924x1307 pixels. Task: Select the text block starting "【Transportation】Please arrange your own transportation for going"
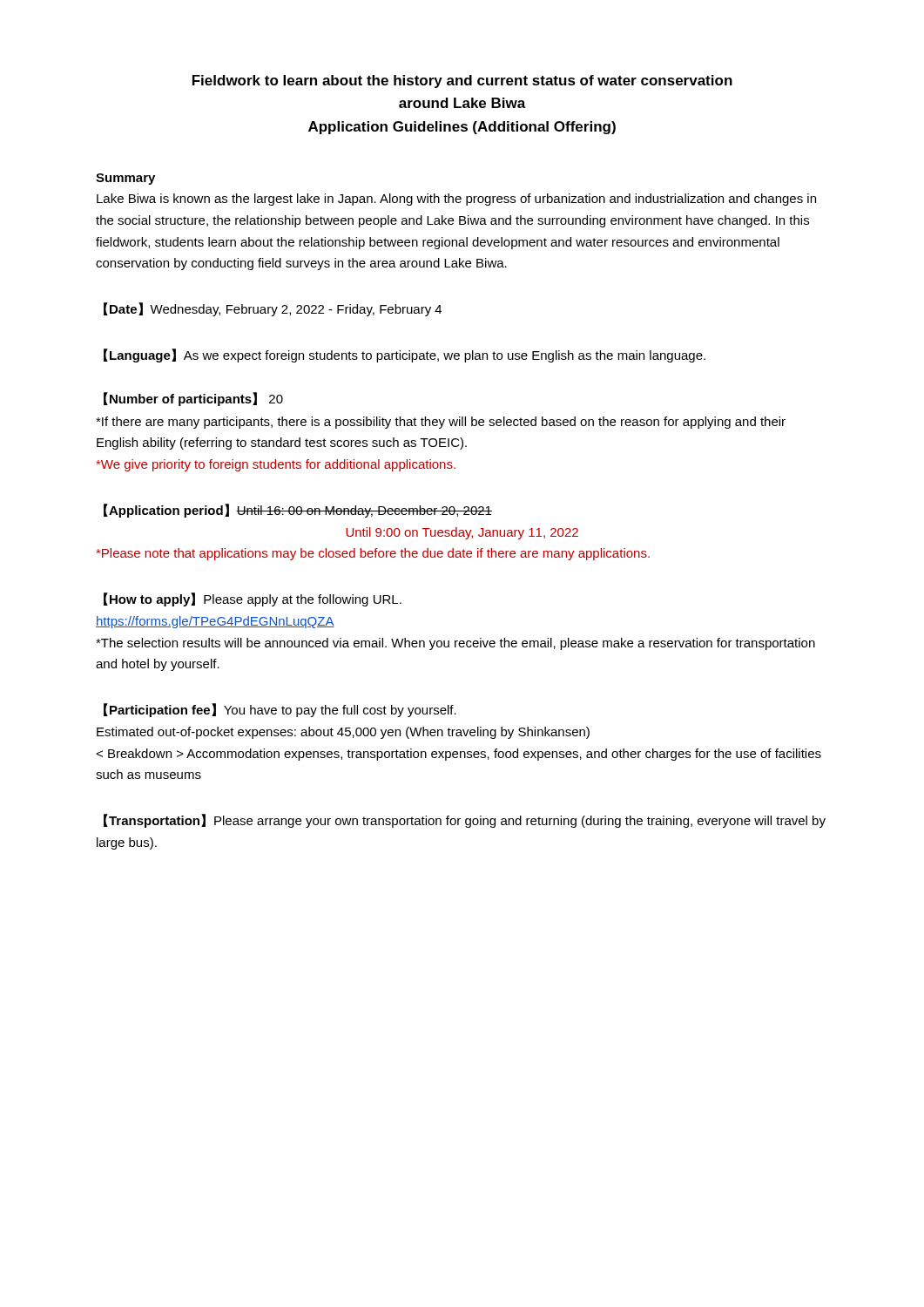[462, 832]
